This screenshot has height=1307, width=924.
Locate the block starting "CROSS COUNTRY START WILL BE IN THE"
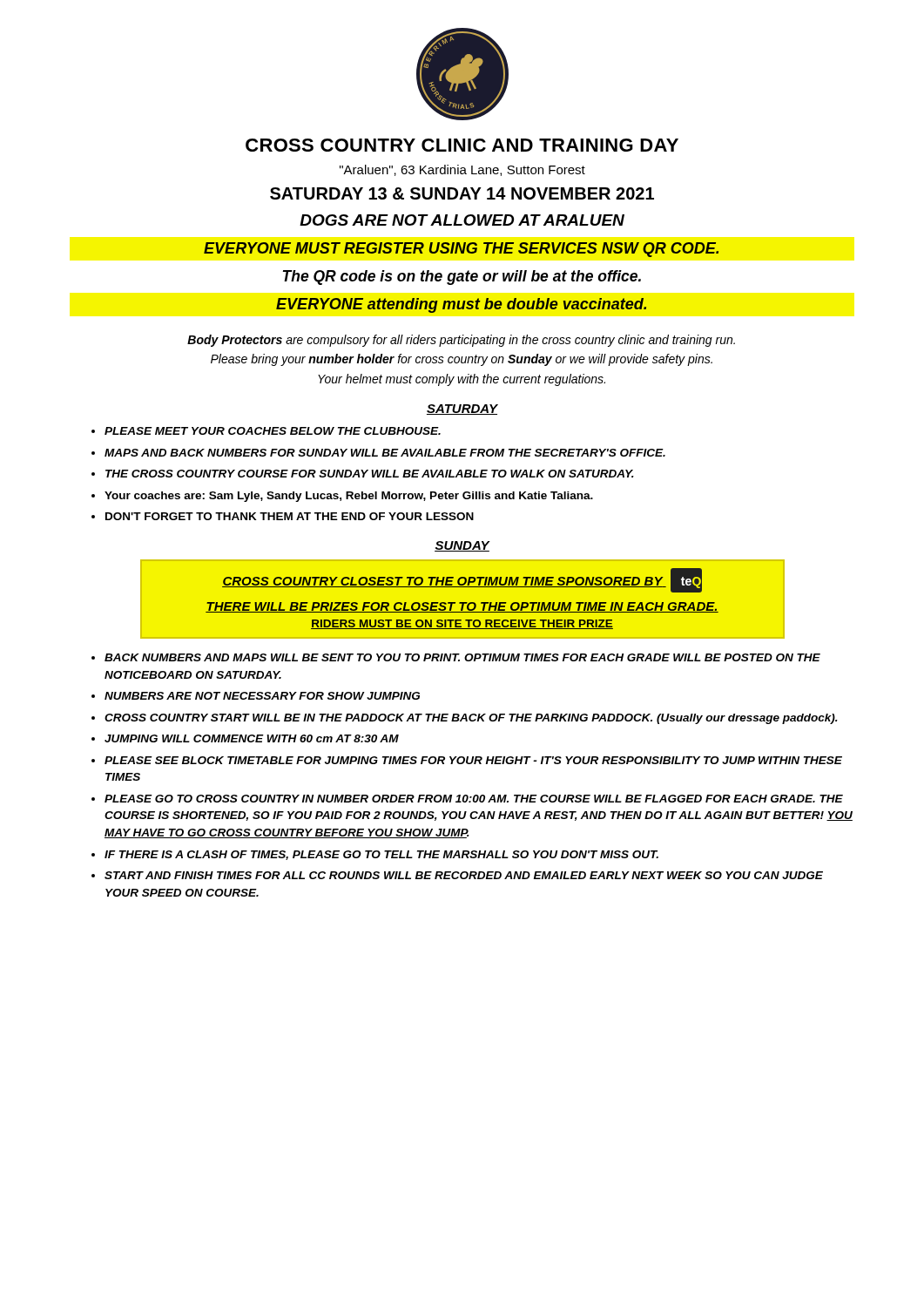[471, 717]
